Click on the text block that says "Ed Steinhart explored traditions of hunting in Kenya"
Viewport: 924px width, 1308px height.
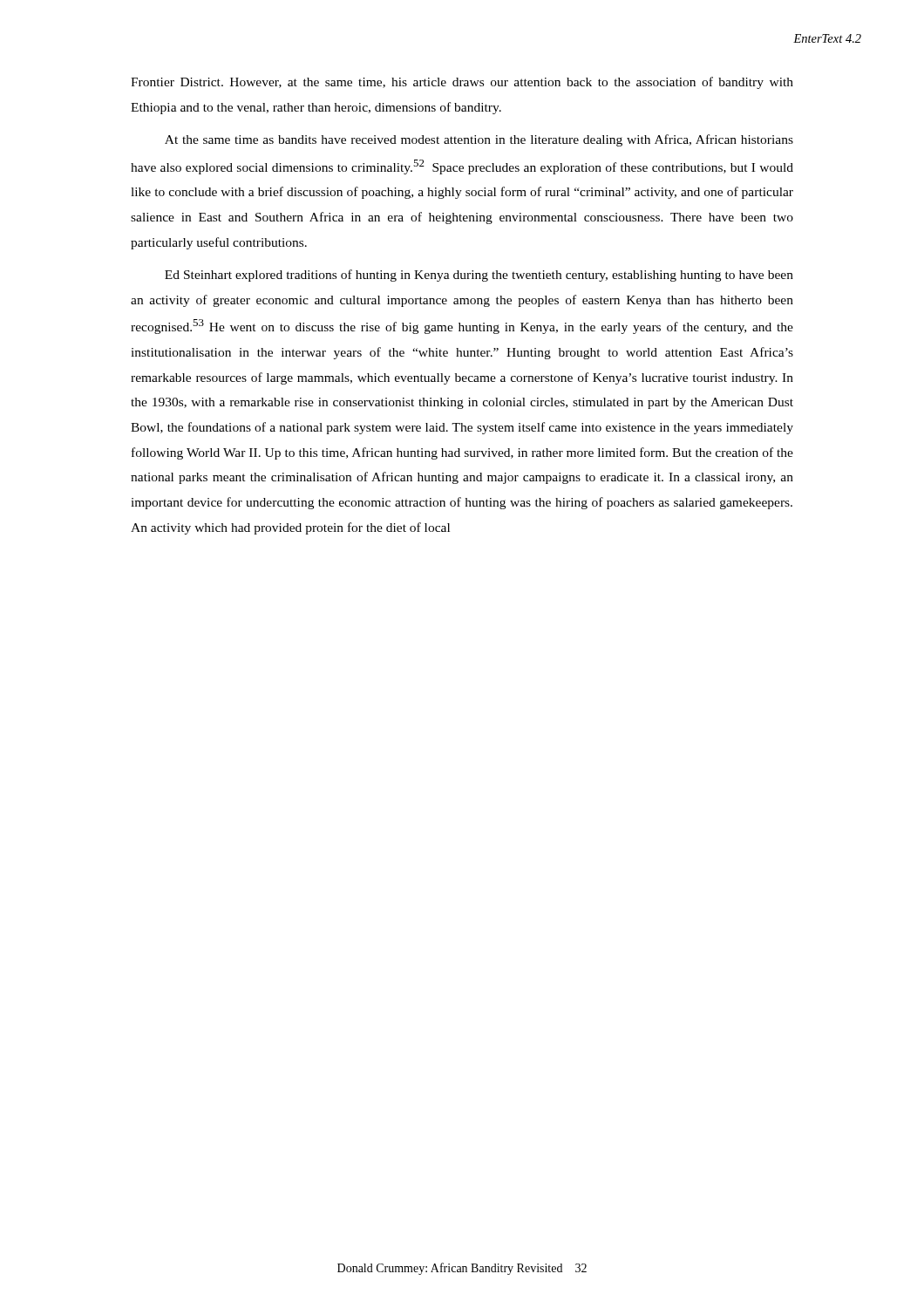(462, 401)
